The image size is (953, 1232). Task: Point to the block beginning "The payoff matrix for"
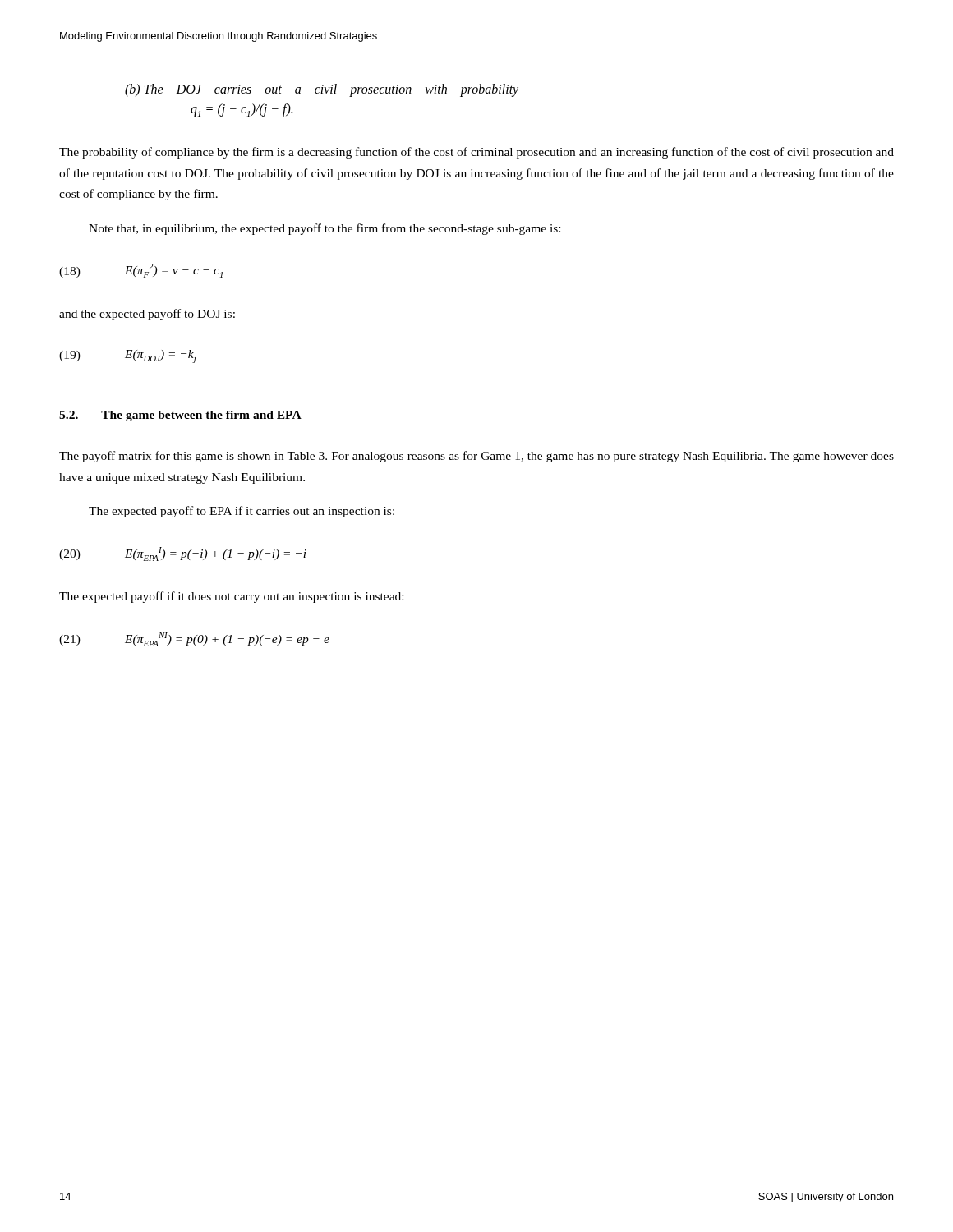[x=476, y=466]
